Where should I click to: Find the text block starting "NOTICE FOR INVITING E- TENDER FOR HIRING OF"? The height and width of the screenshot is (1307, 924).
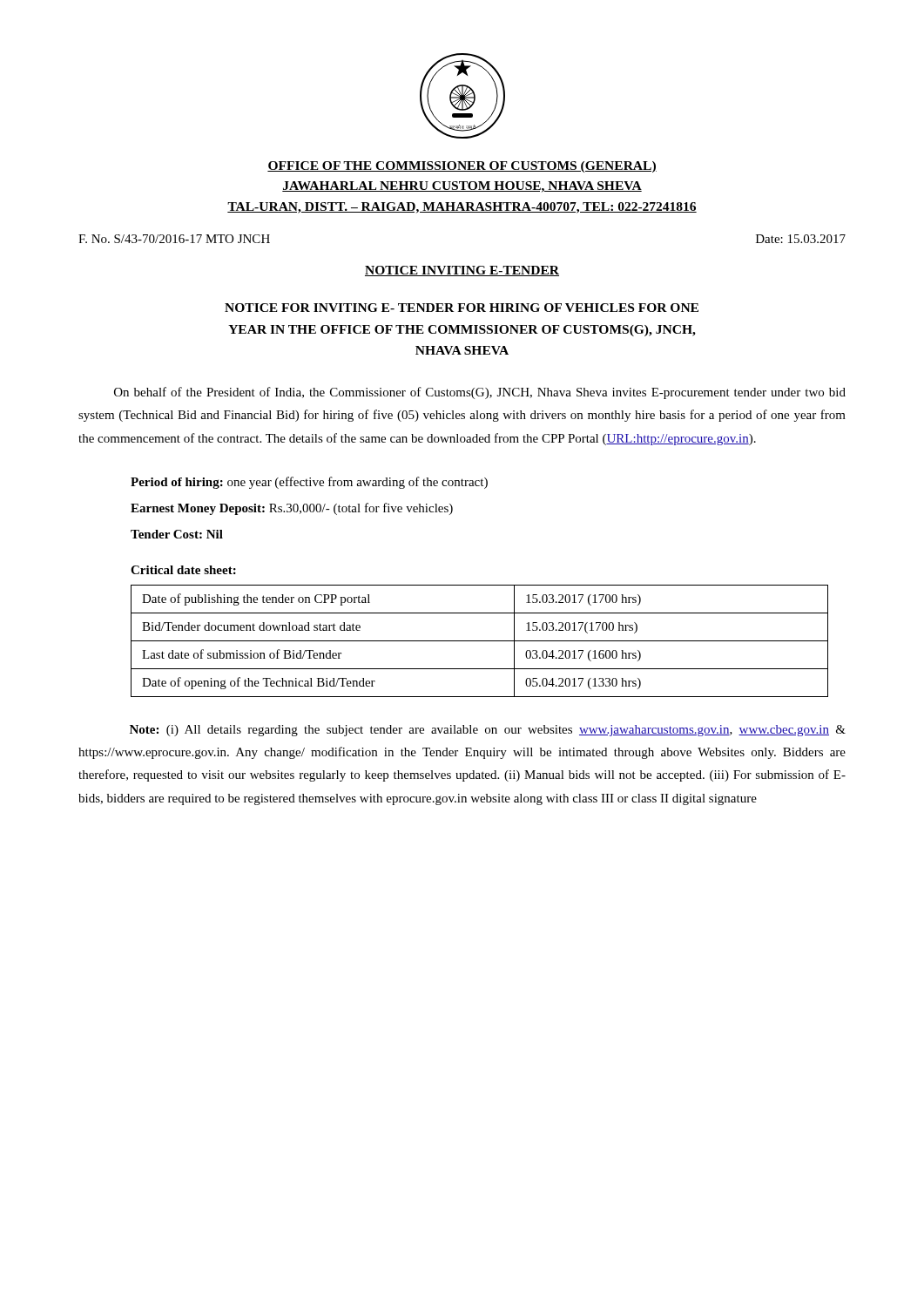[x=462, y=329]
